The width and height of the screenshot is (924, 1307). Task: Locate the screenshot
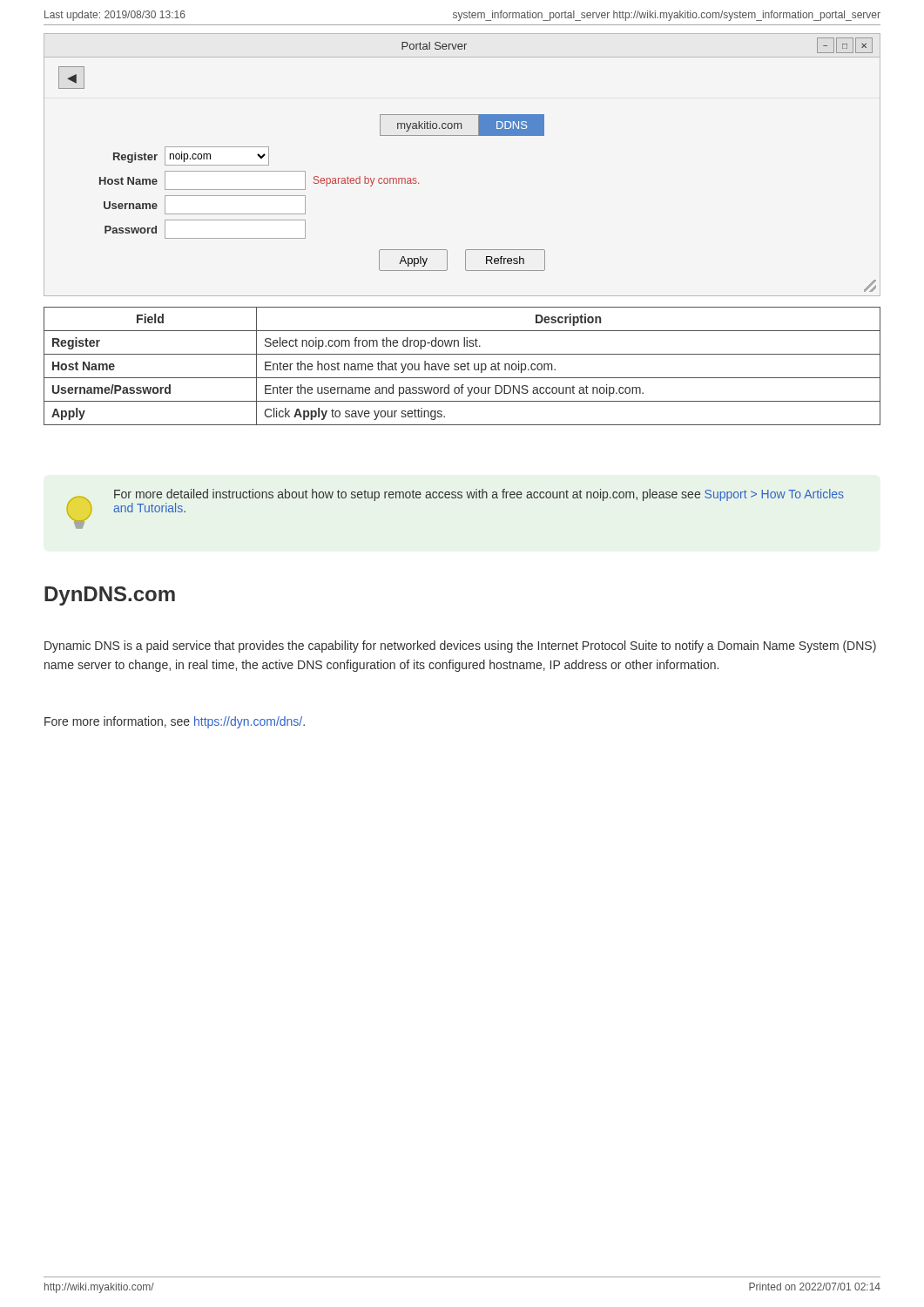click(462, 165)
